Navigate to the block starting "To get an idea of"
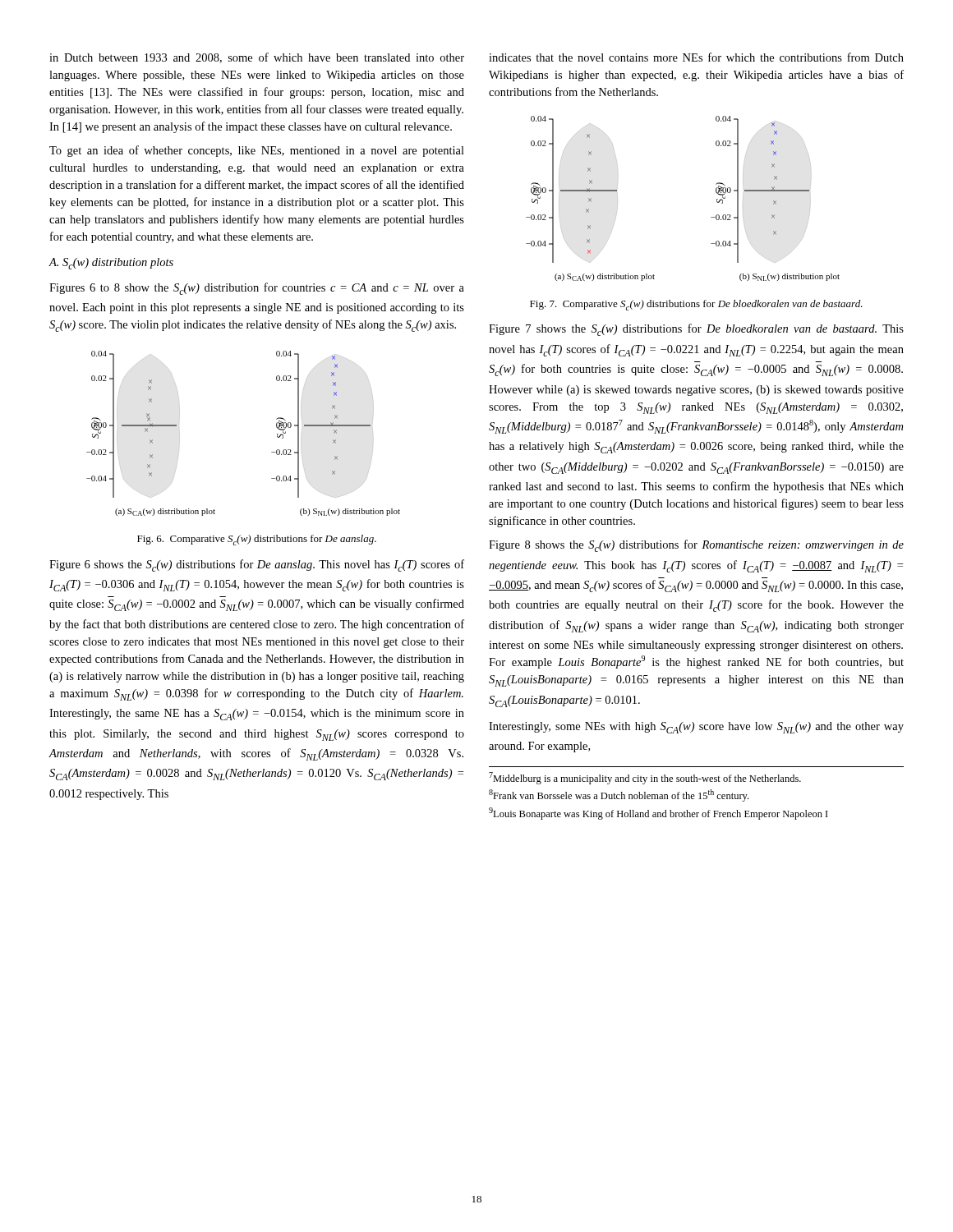Viewport: 953px width, 1232px height. pos(257,194)
